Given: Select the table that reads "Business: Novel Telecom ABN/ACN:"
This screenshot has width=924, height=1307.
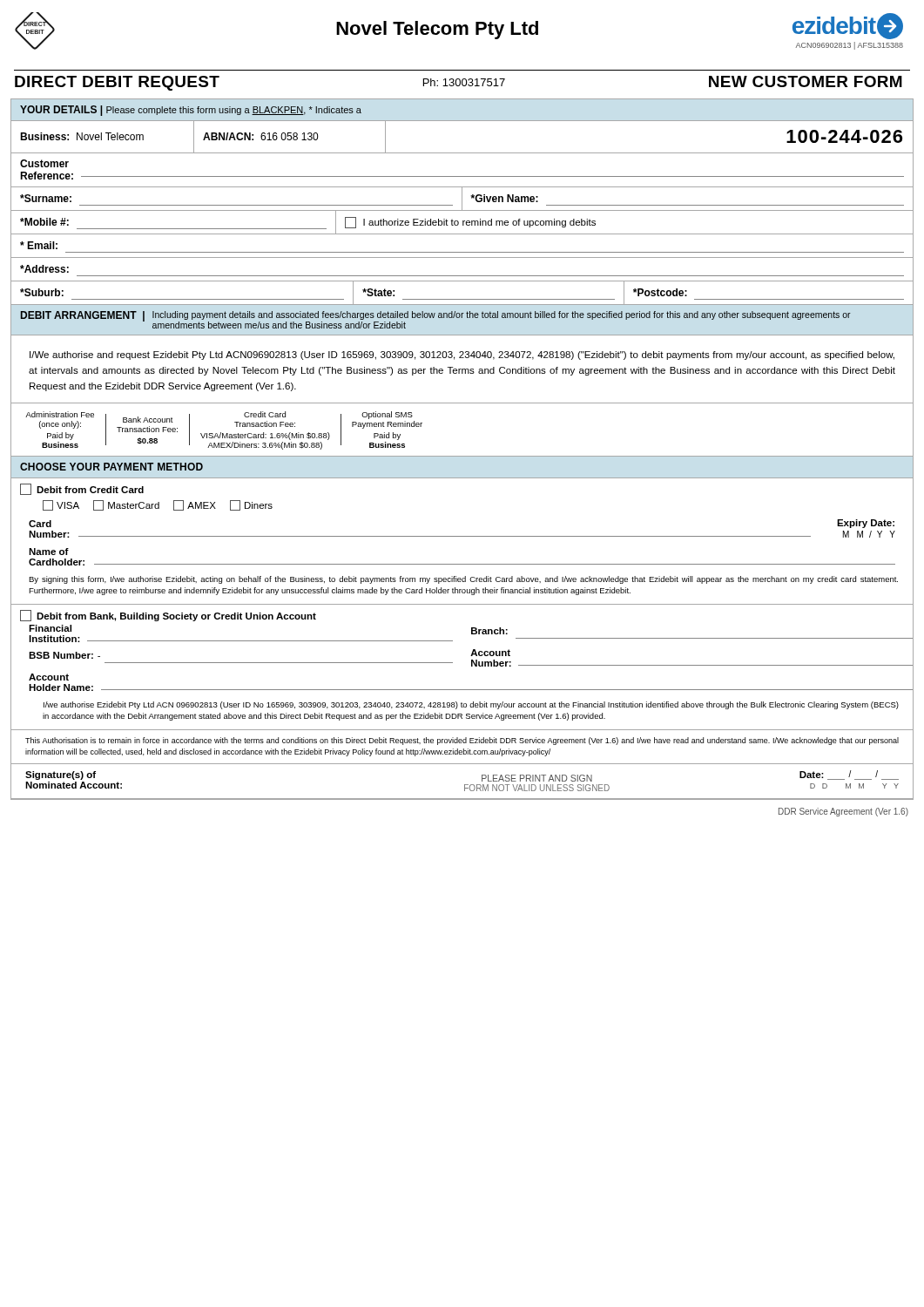Looking at the screenshot, I should pyautogui.click(x=462, y=137).
